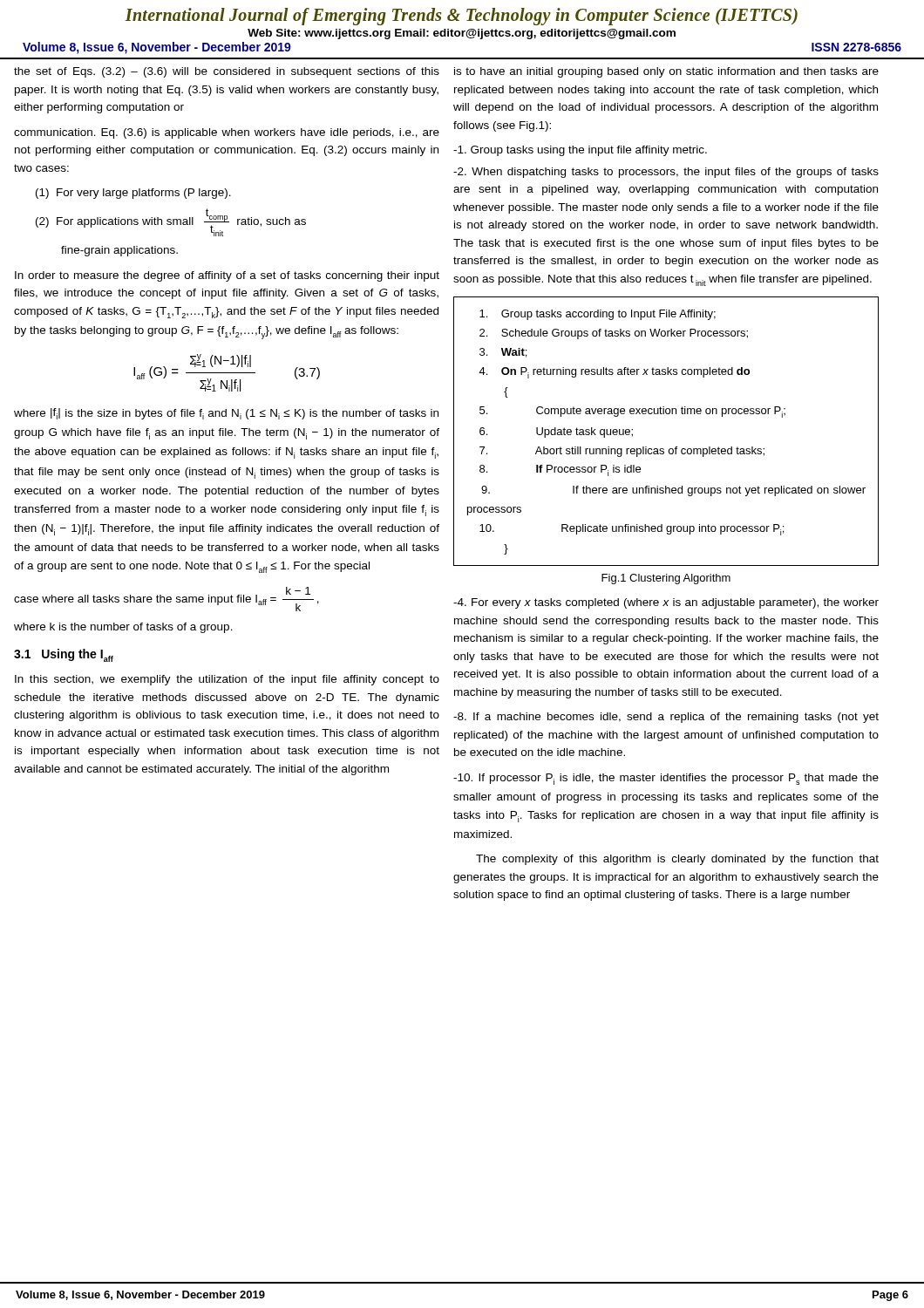The width and height of the screenshot is (924, 1308).
Task: Select the region starting "10. If processor"
Action: [x=666, y=806]
